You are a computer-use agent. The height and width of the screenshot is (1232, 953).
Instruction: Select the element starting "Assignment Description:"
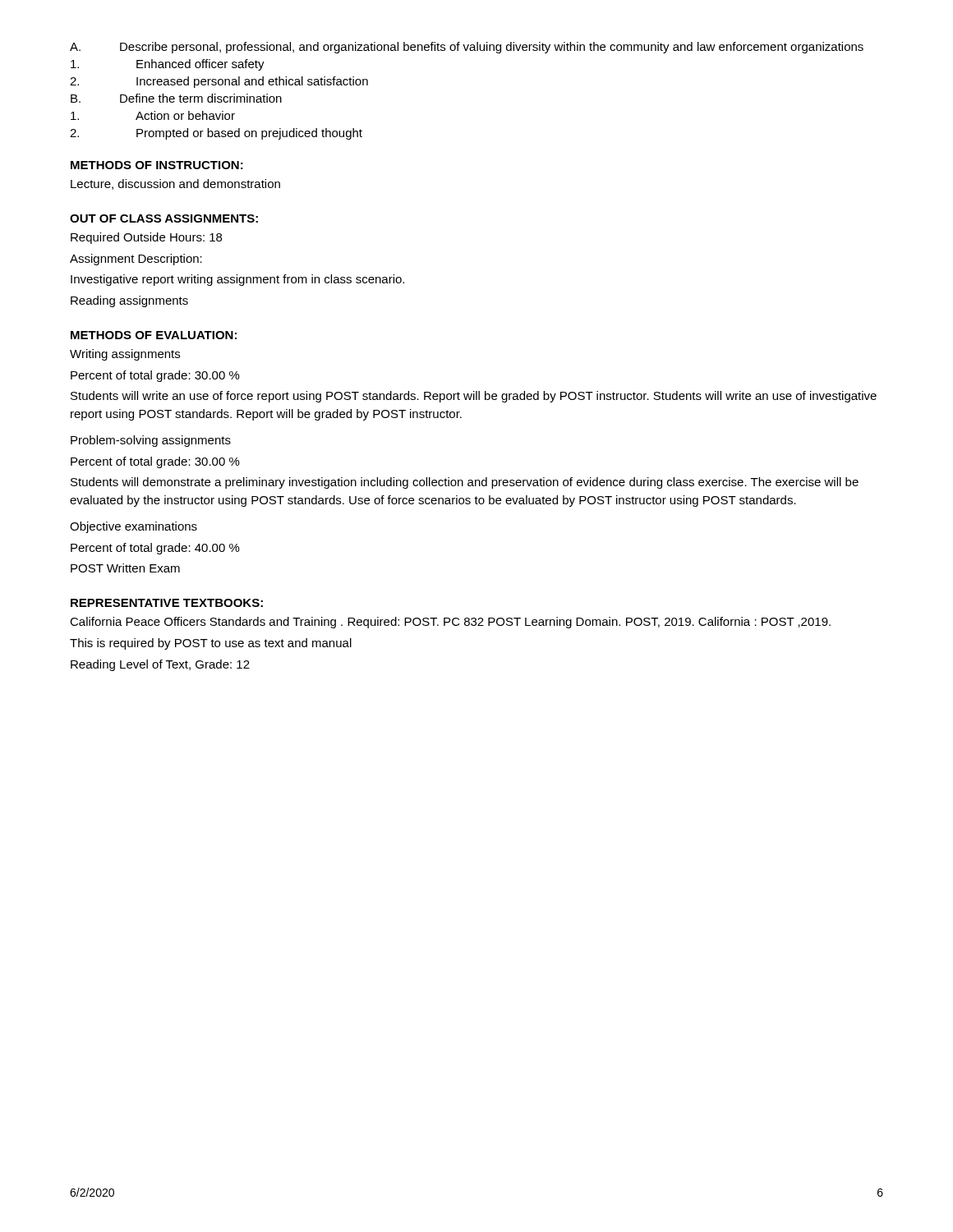(x=136, y=258)
